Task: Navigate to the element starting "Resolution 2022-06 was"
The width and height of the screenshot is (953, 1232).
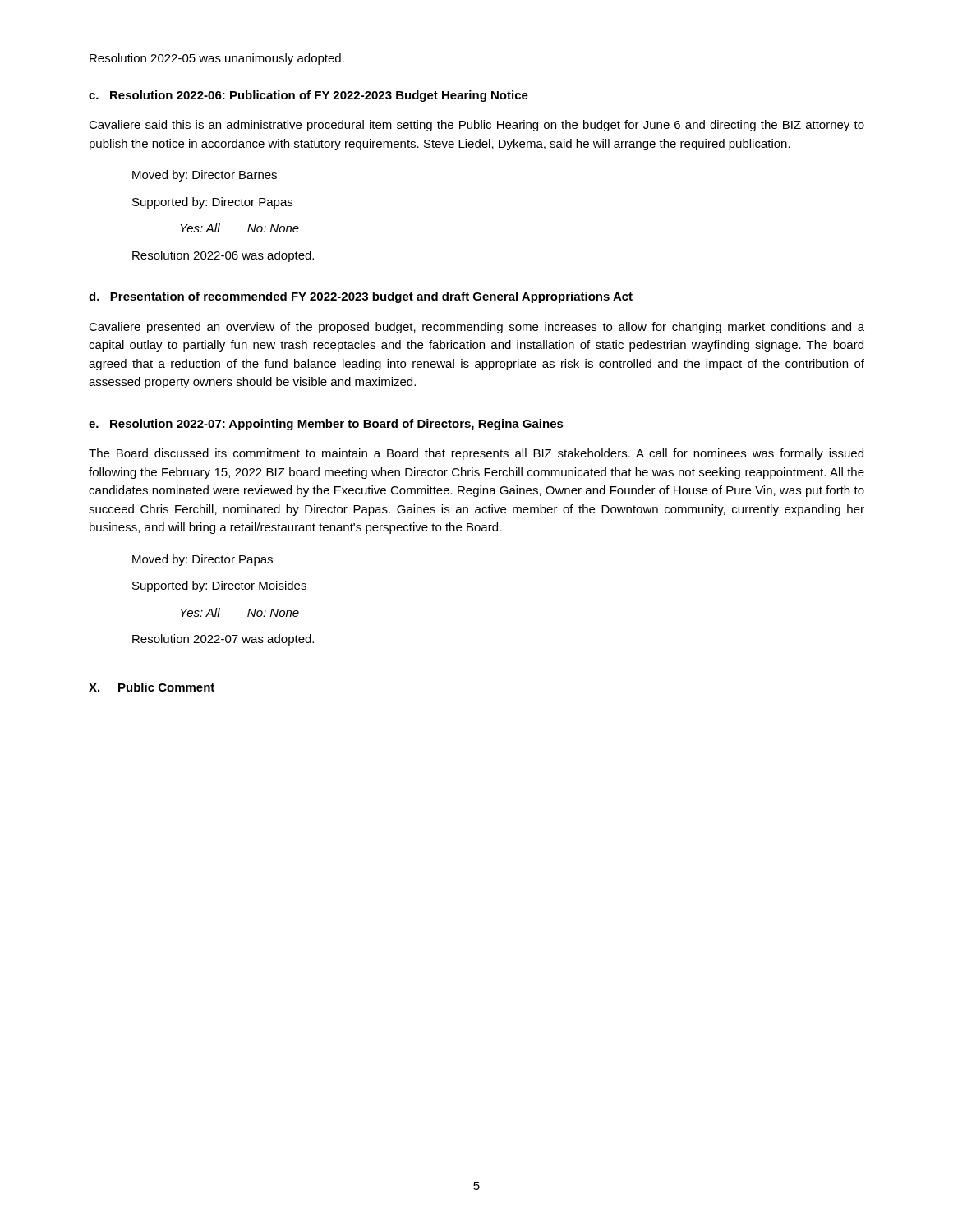Action: tap(223, 255)
